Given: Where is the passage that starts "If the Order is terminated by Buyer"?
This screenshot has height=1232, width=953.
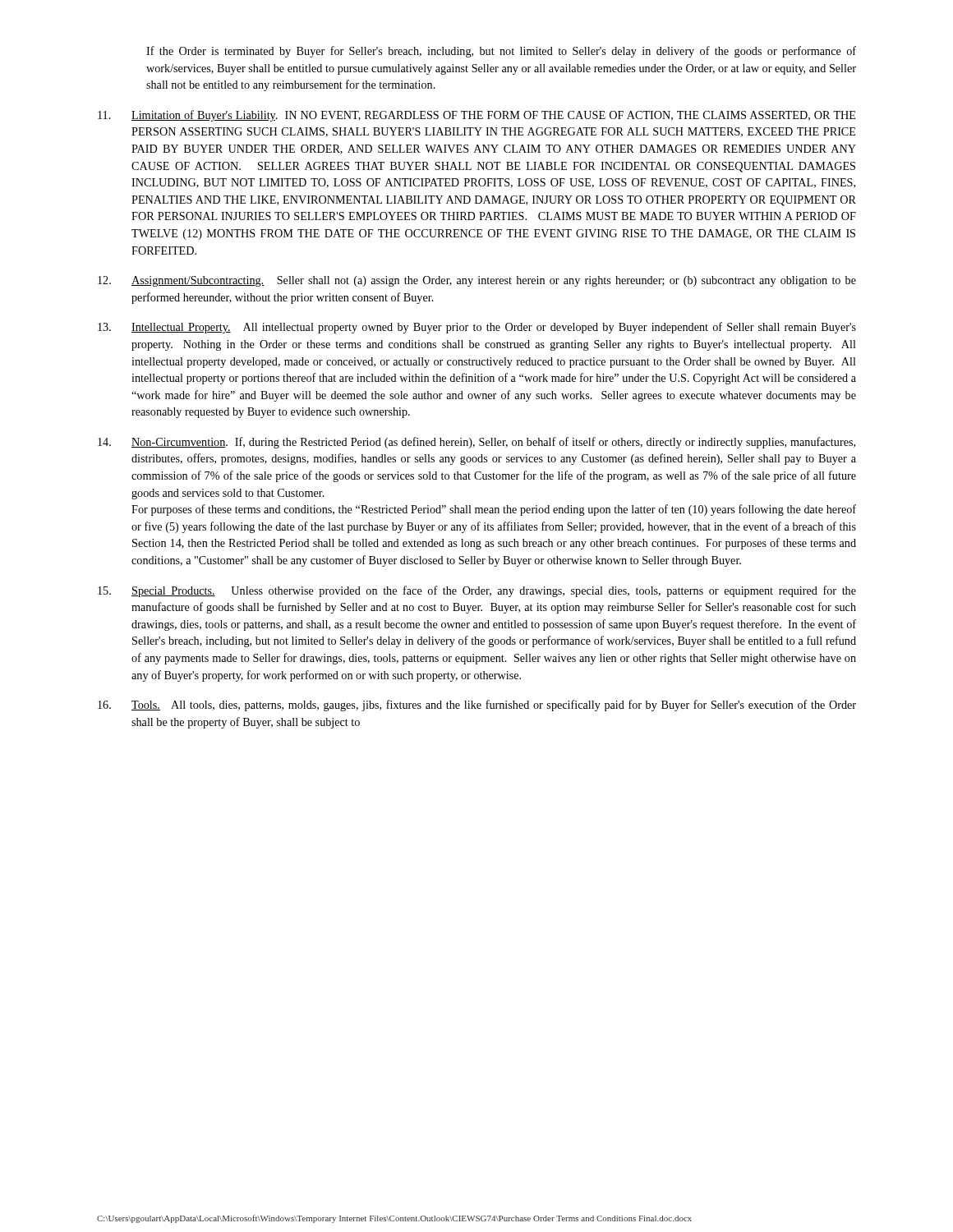Looking at the screenshot, I should (x=501, y=68).
